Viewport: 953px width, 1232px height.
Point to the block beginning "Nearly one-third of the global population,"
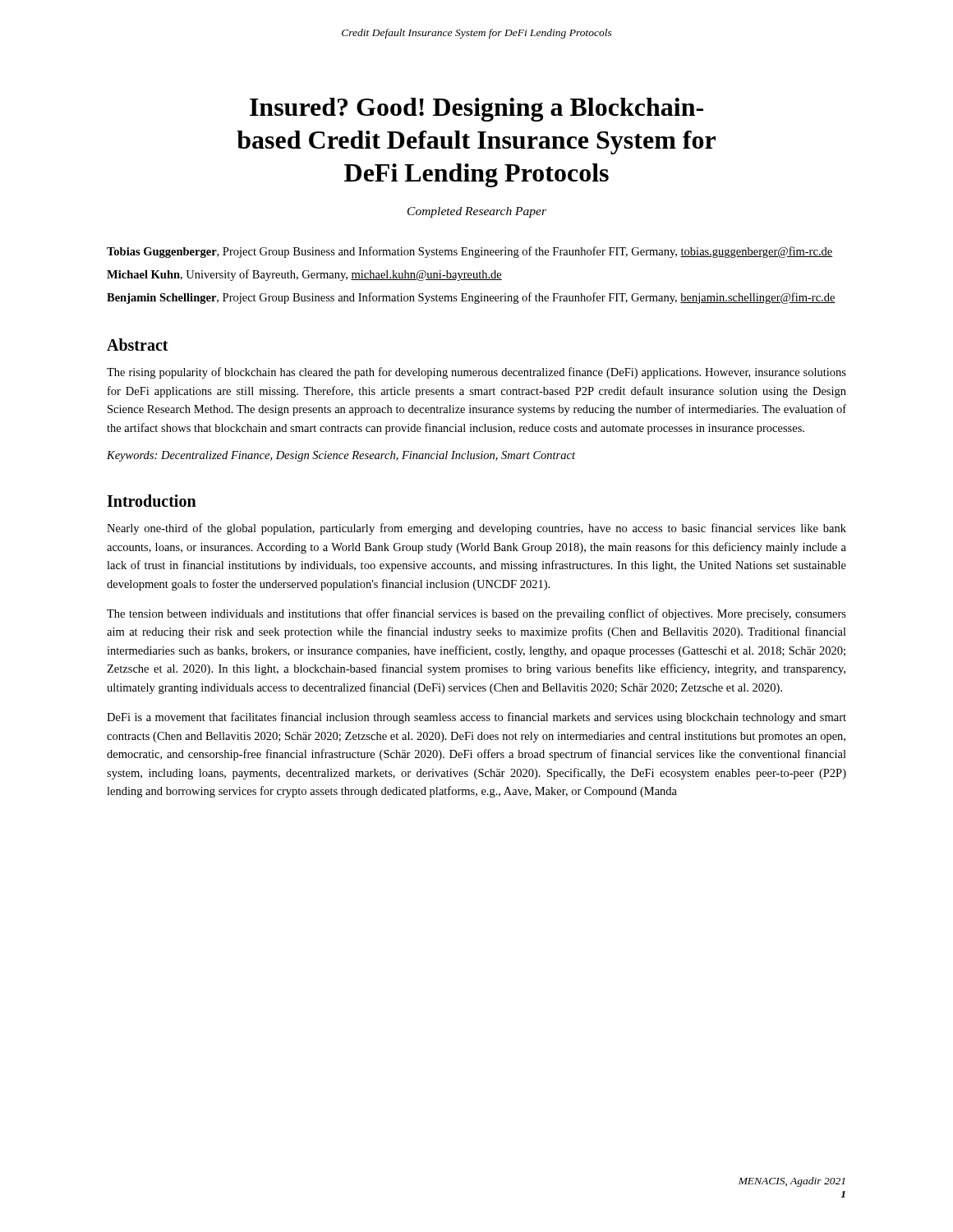[476, 556]
